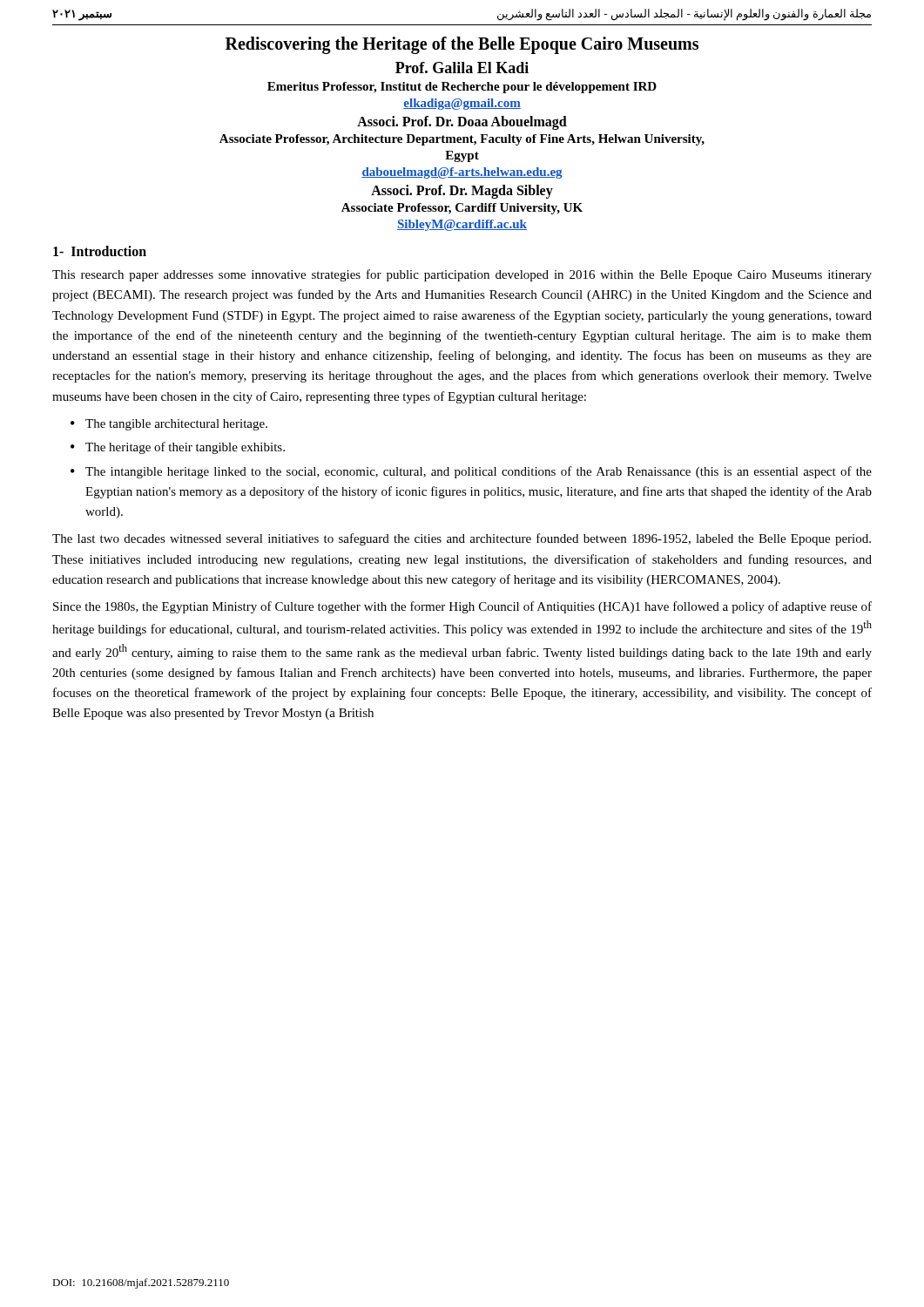
Task: Click on the text block starting "Emeritus Professor, Institut de Recherche pour le développement"
Action: tap(462, 86)
